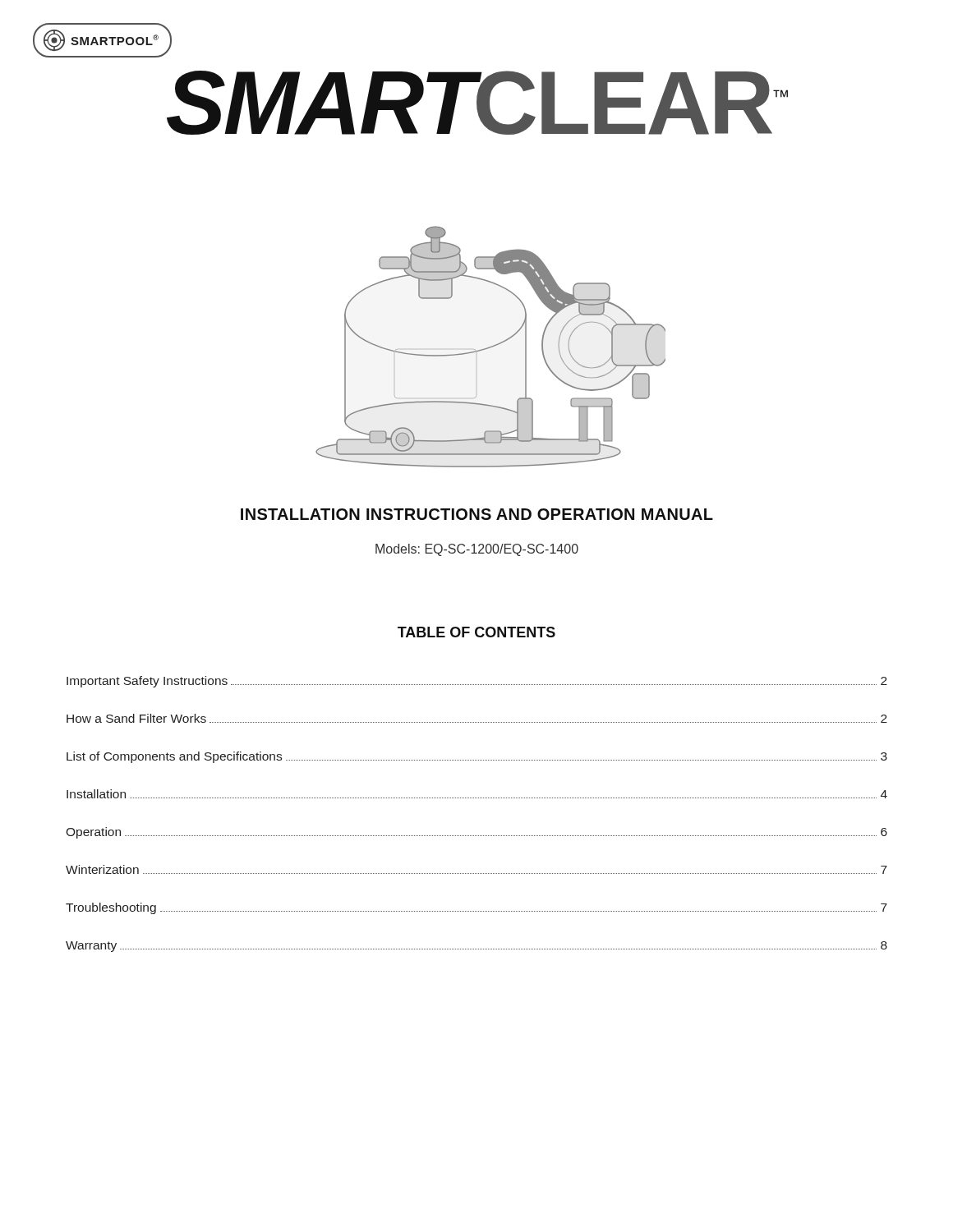The height and width of the screenshot is (1232, 953).
Task: Point to "List of Components and Specifications 3"
Action: click(476, 756)
